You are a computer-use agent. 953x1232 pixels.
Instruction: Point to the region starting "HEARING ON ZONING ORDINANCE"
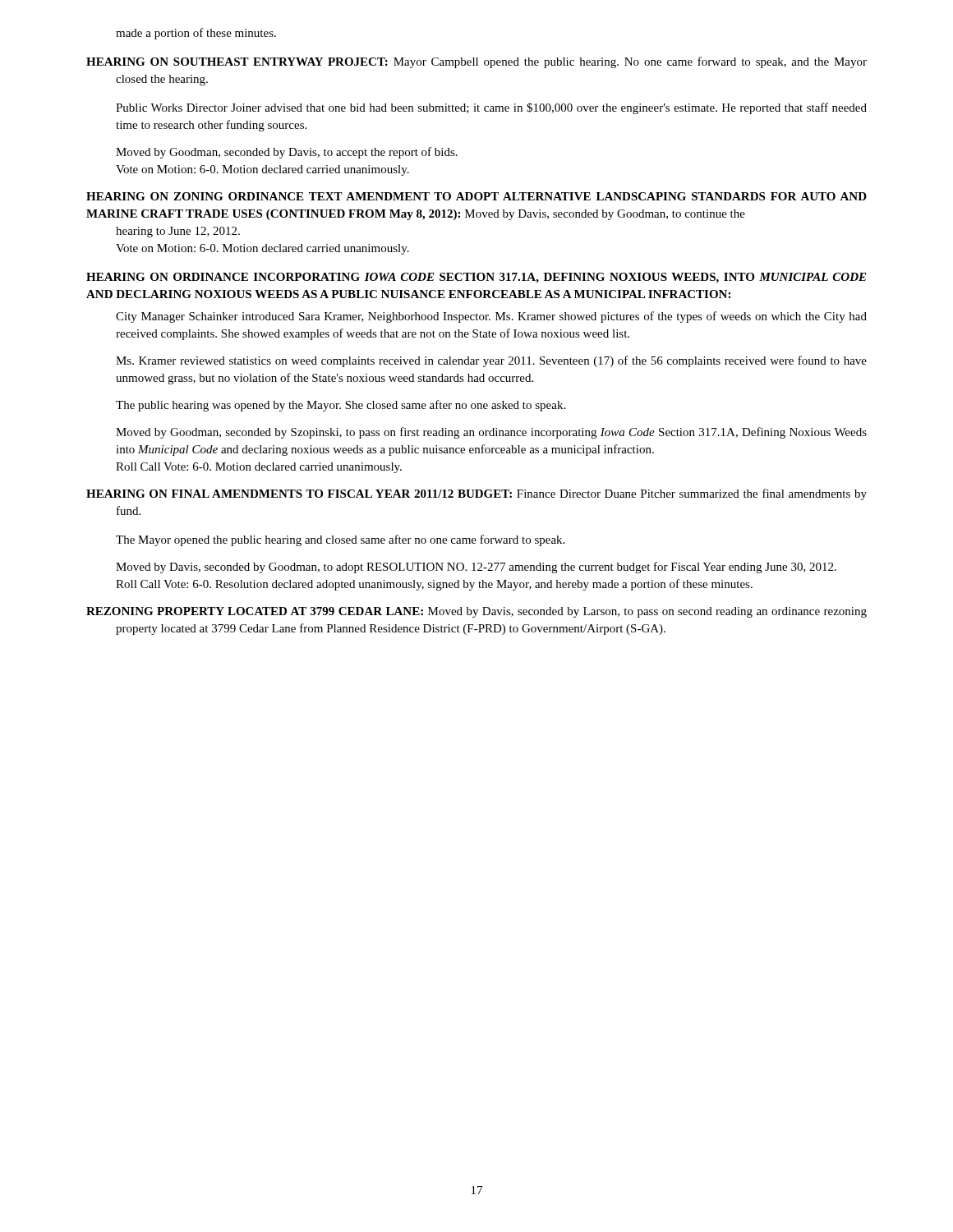click(476, 223)
